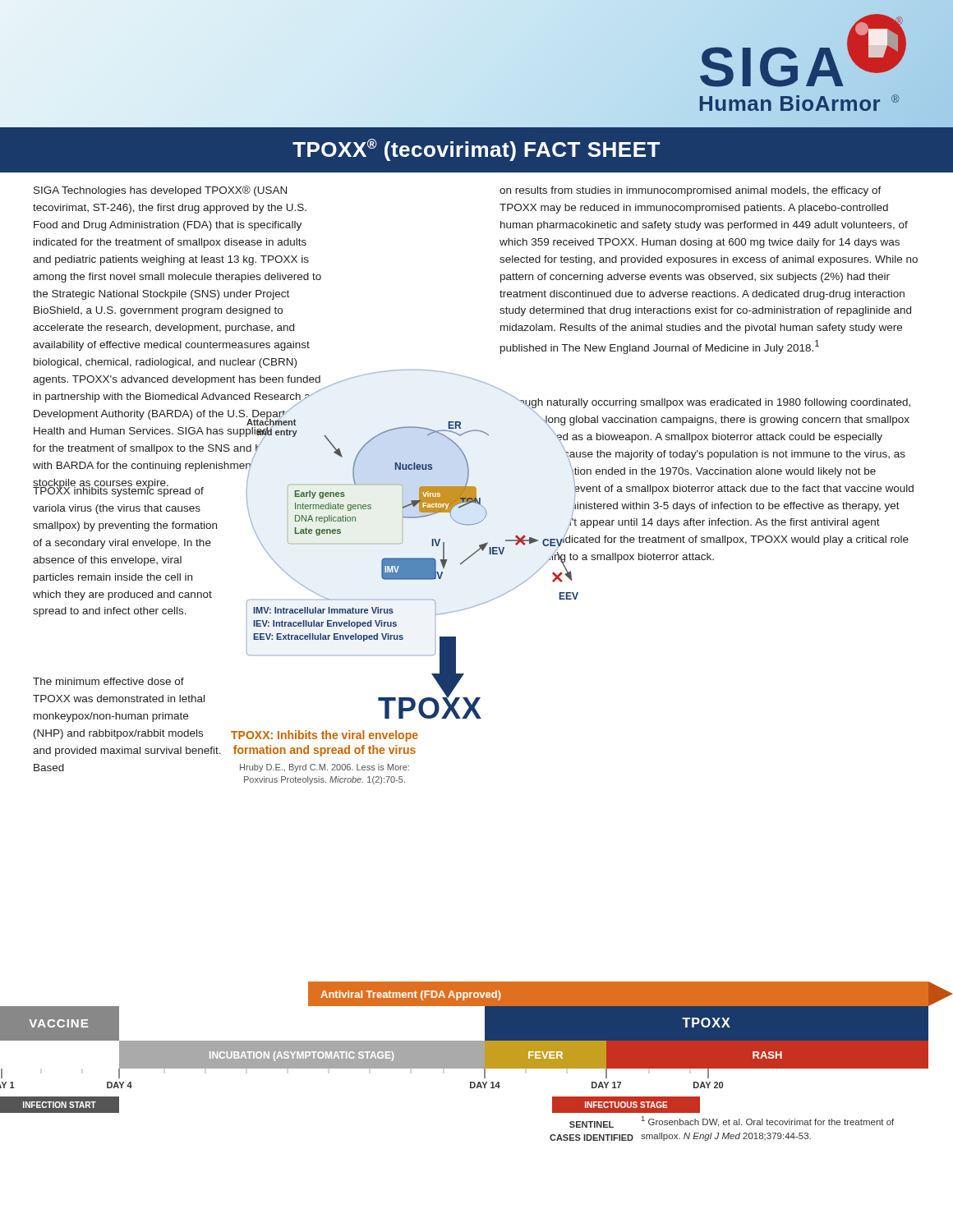Select the logo
This screenshot has width=953, height=1232.
point(801,66)
